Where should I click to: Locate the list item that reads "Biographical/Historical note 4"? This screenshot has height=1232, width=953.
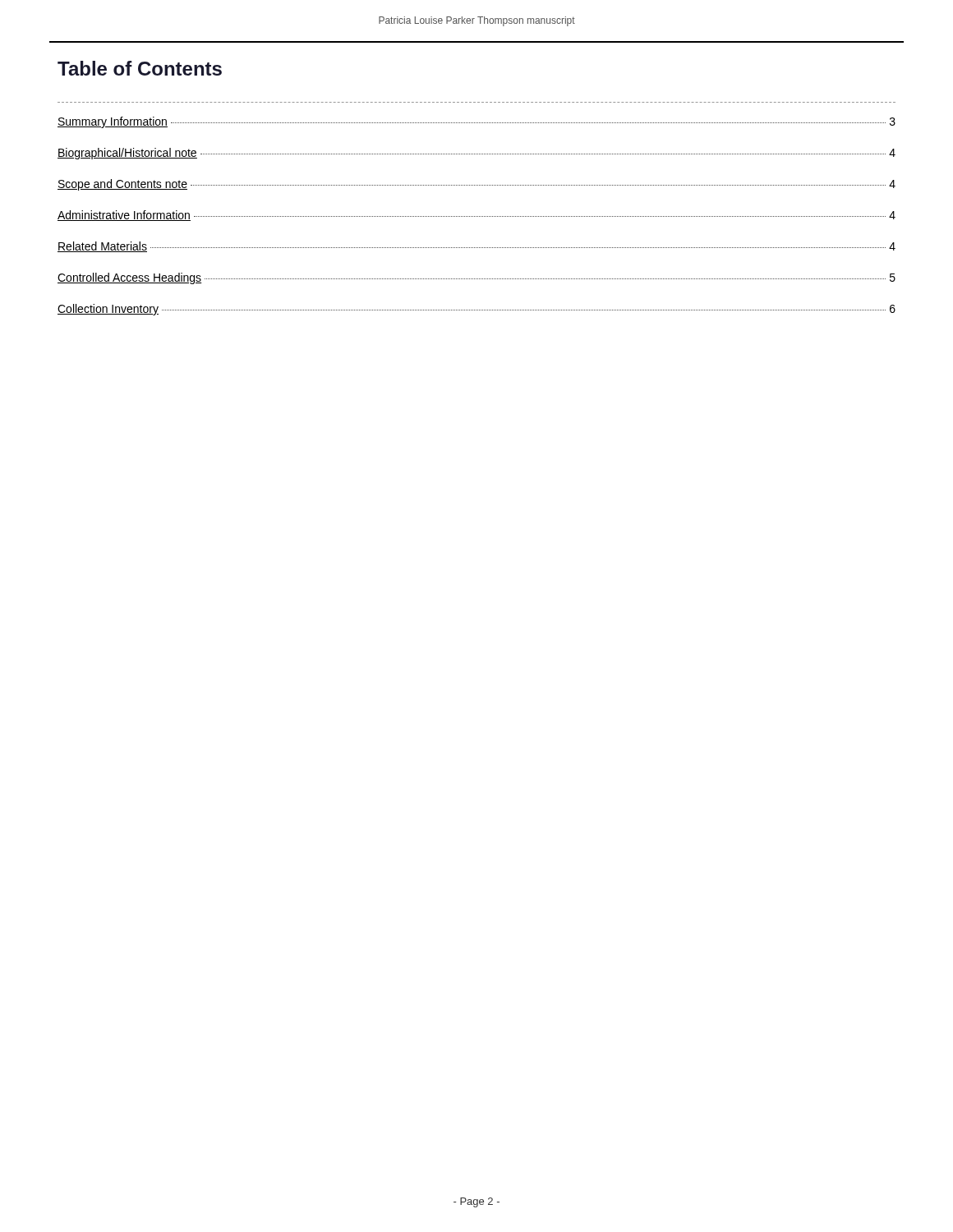pos(476,153)
